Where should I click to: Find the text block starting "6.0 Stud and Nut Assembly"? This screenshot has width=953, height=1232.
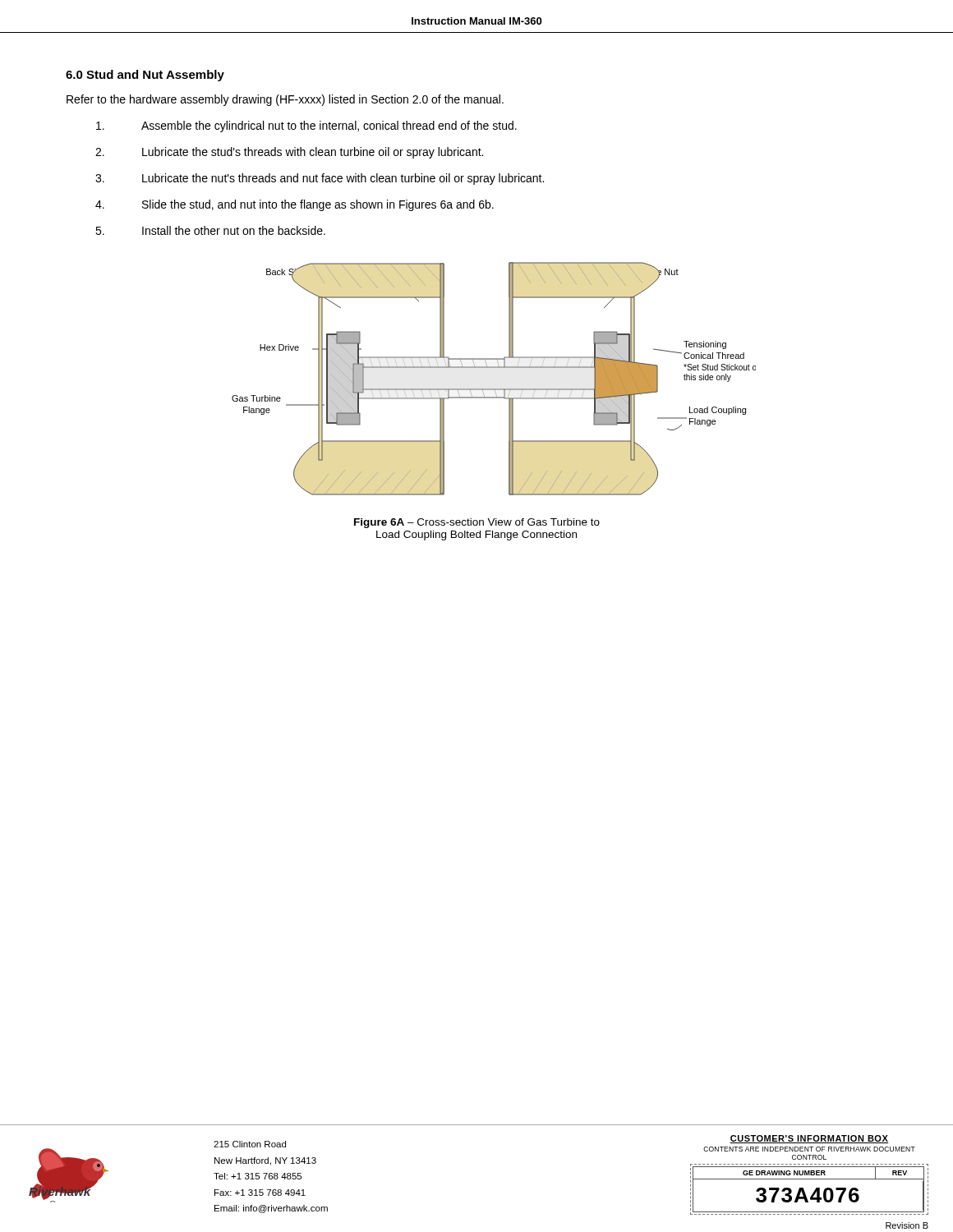click(145, 74)
